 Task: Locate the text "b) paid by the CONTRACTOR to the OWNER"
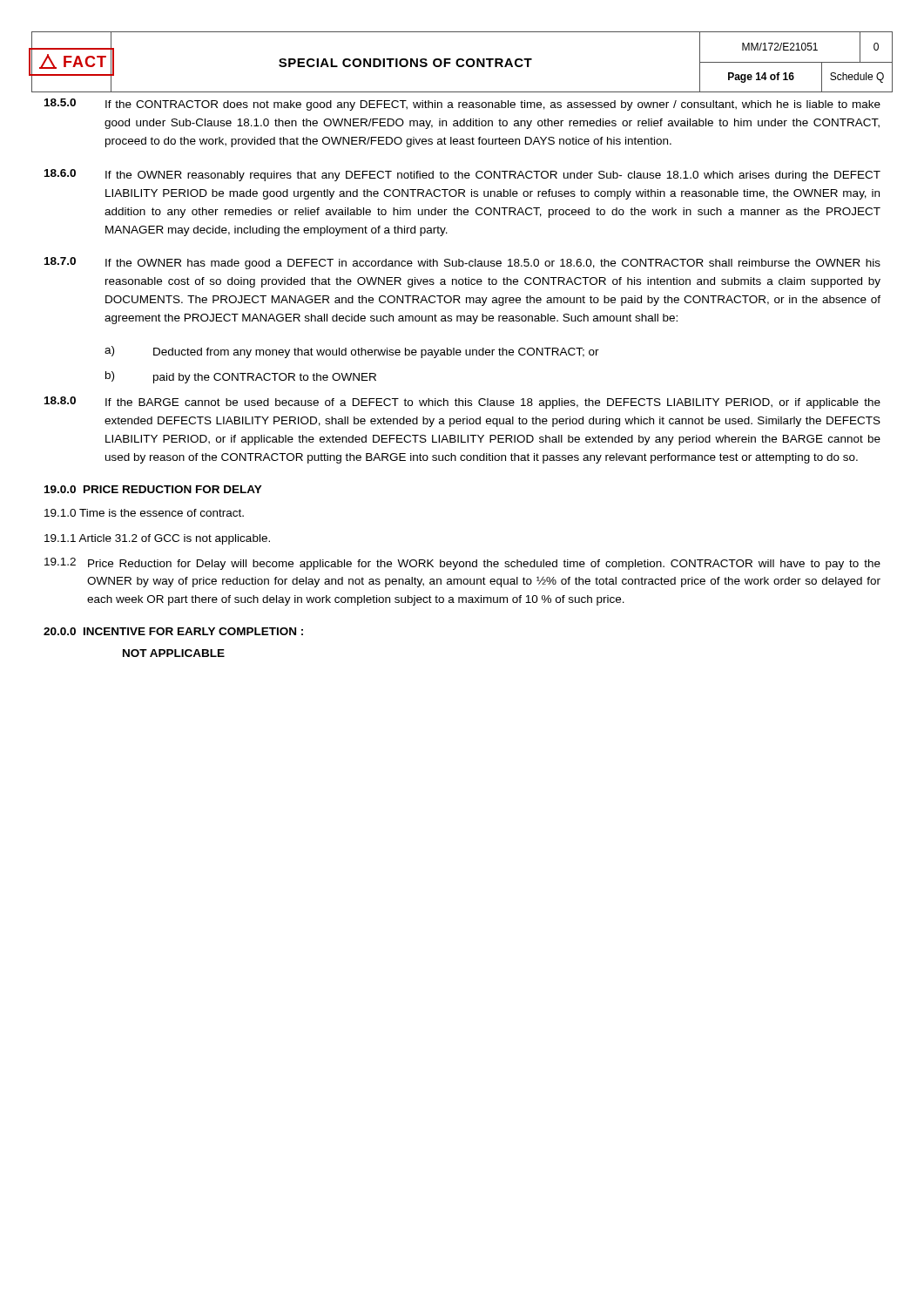coord(241,377)
